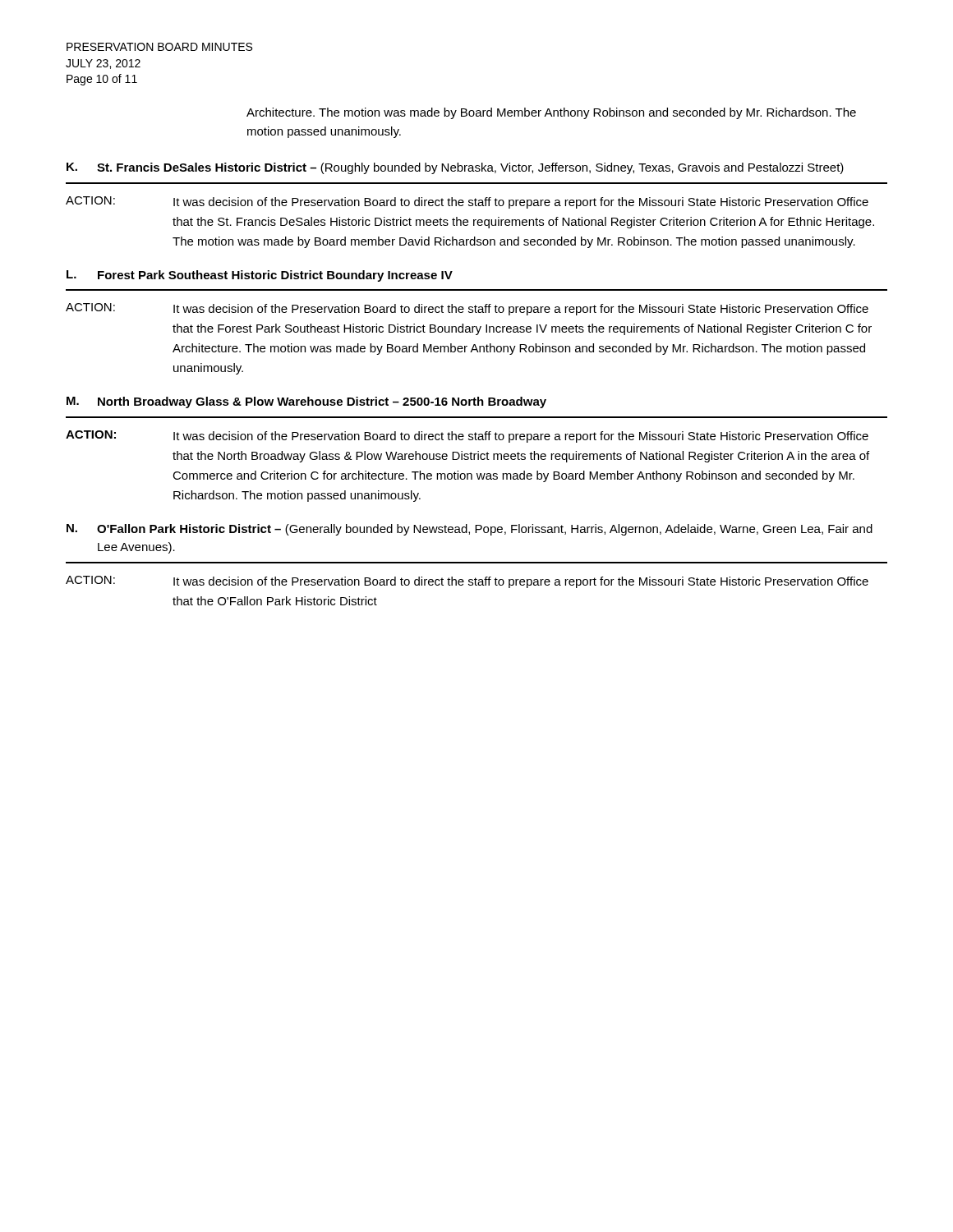Find the section header that says "M. North Broadway Glass & Plow Warehouse"
This screenshot has height=1232, width=953.
click(x=476, y=405)
